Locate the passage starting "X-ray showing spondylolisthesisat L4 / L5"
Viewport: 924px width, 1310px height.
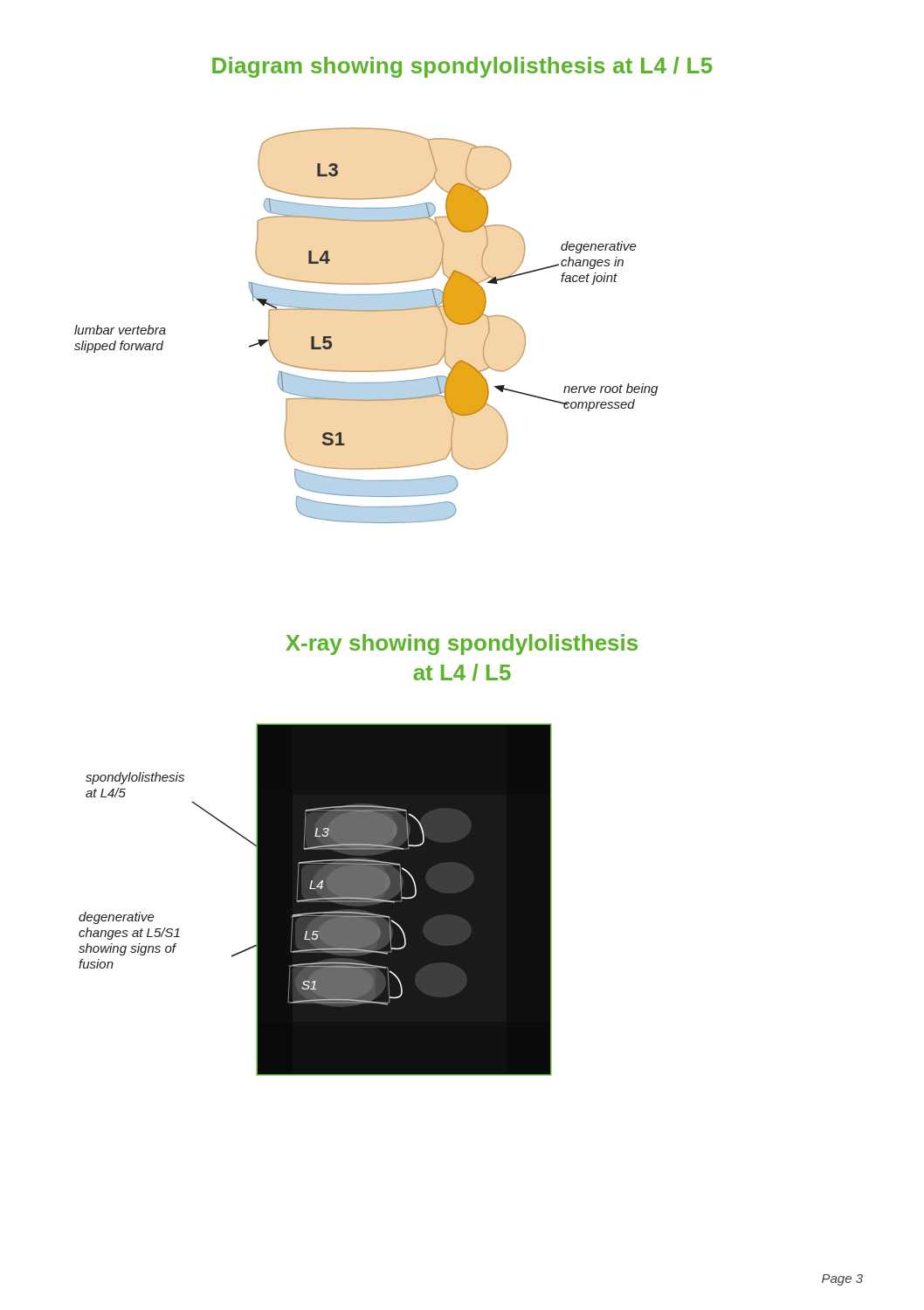(462, 658)
